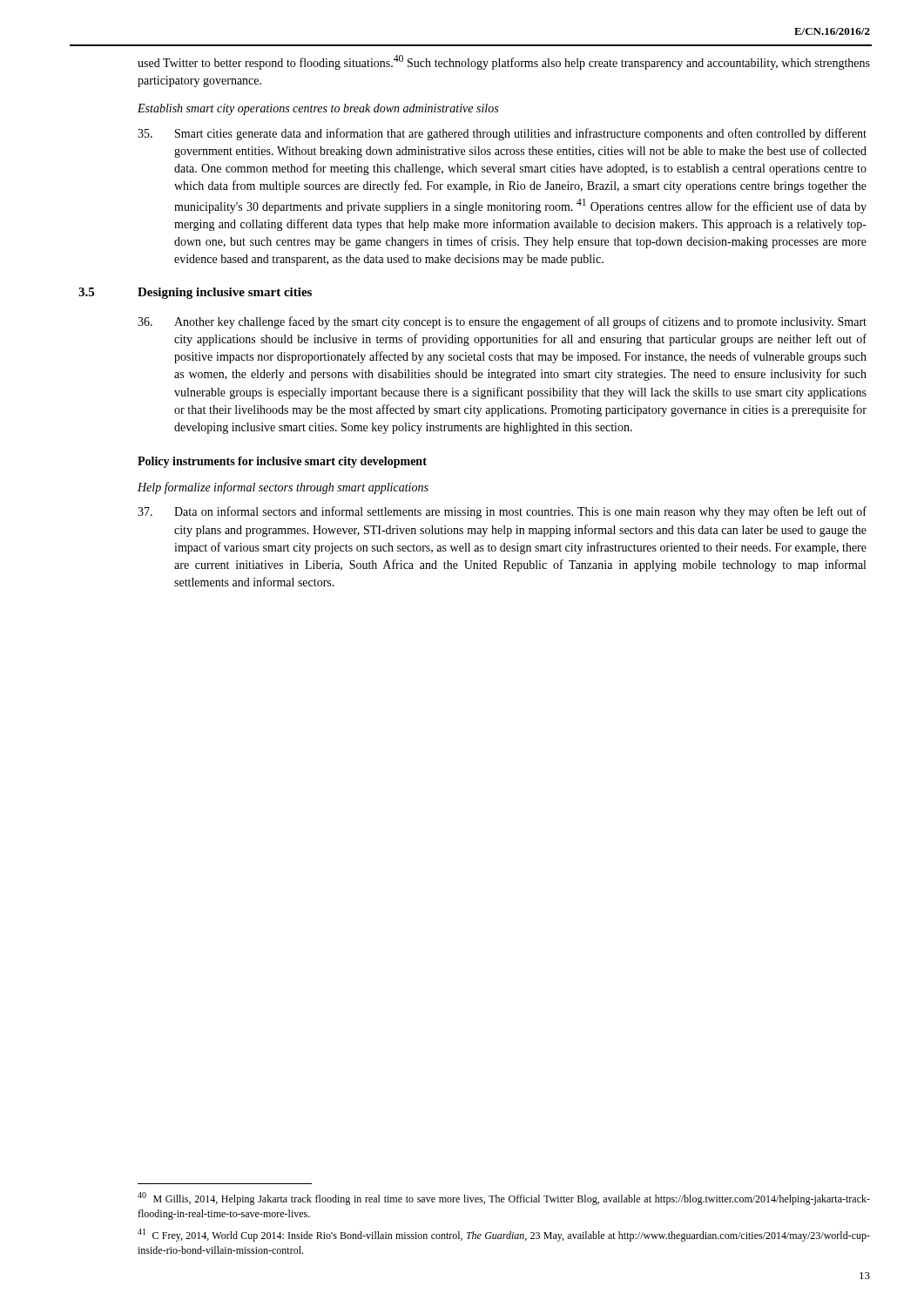Select the region starting "Policy instruments for inclusive smart city development"
924x1307 pixels.
pos(282,462)
